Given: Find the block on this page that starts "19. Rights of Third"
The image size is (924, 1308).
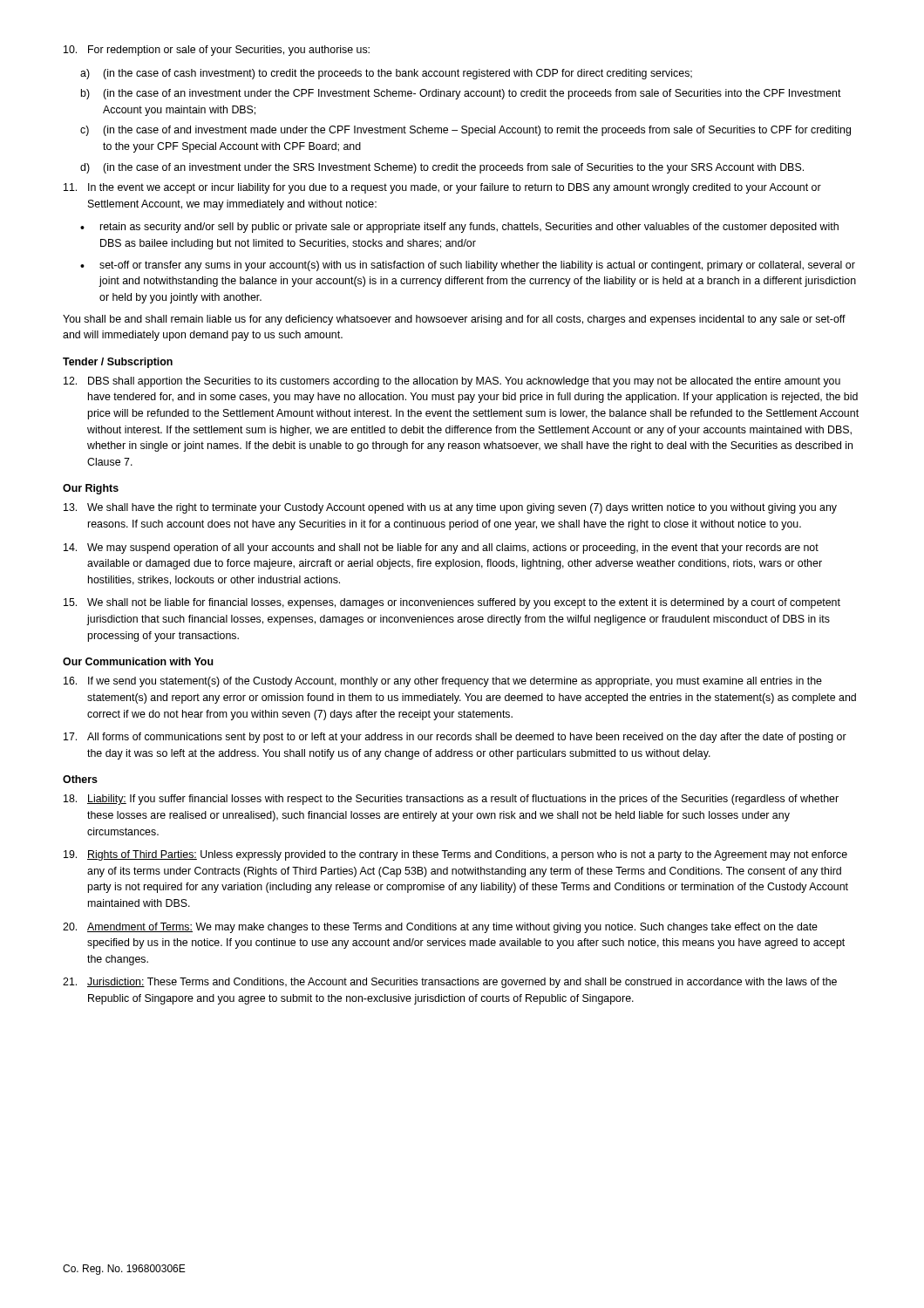Looking at the screenshot, I should click(462, 879).
